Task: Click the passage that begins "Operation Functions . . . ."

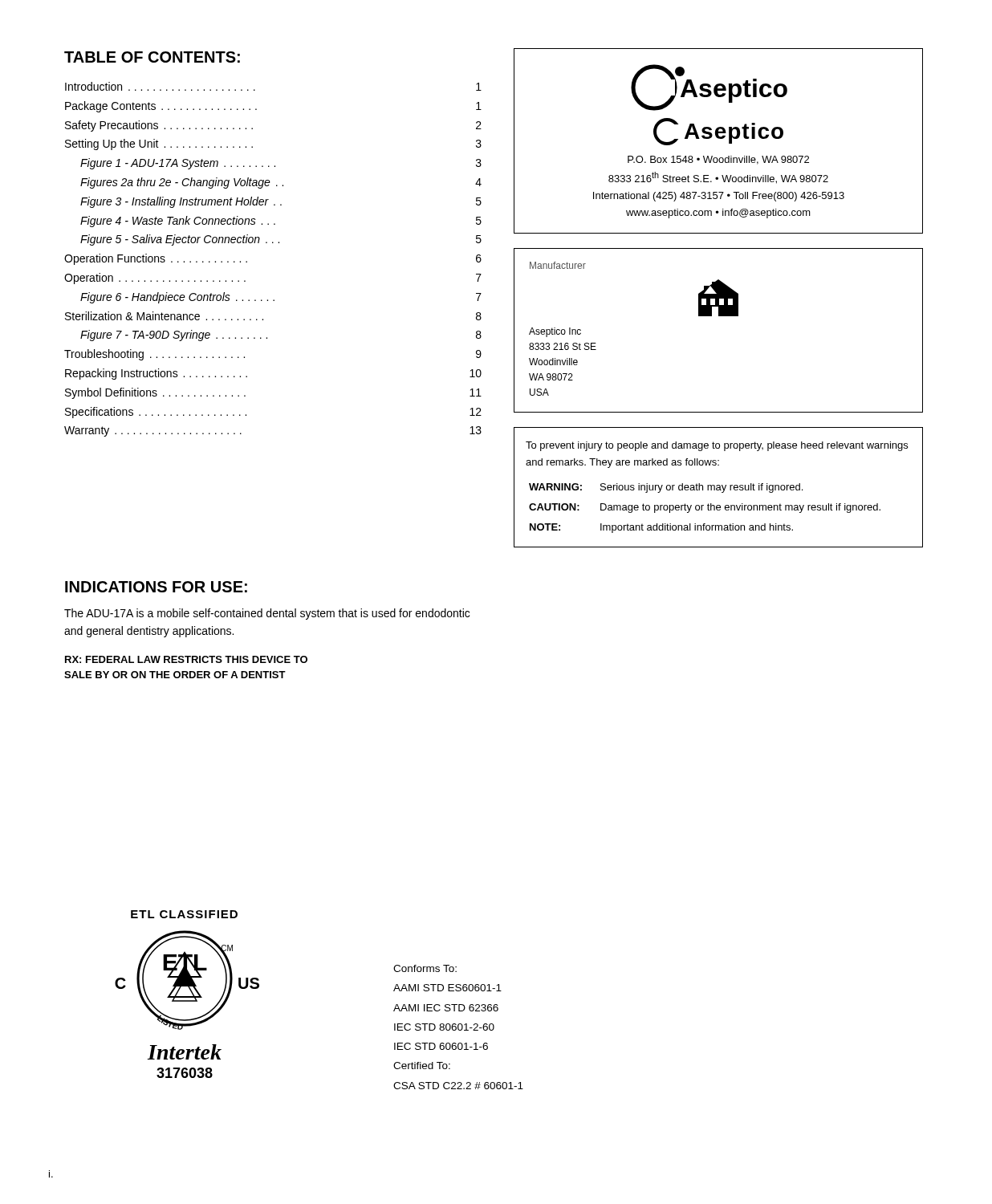Action: [109, 259]
